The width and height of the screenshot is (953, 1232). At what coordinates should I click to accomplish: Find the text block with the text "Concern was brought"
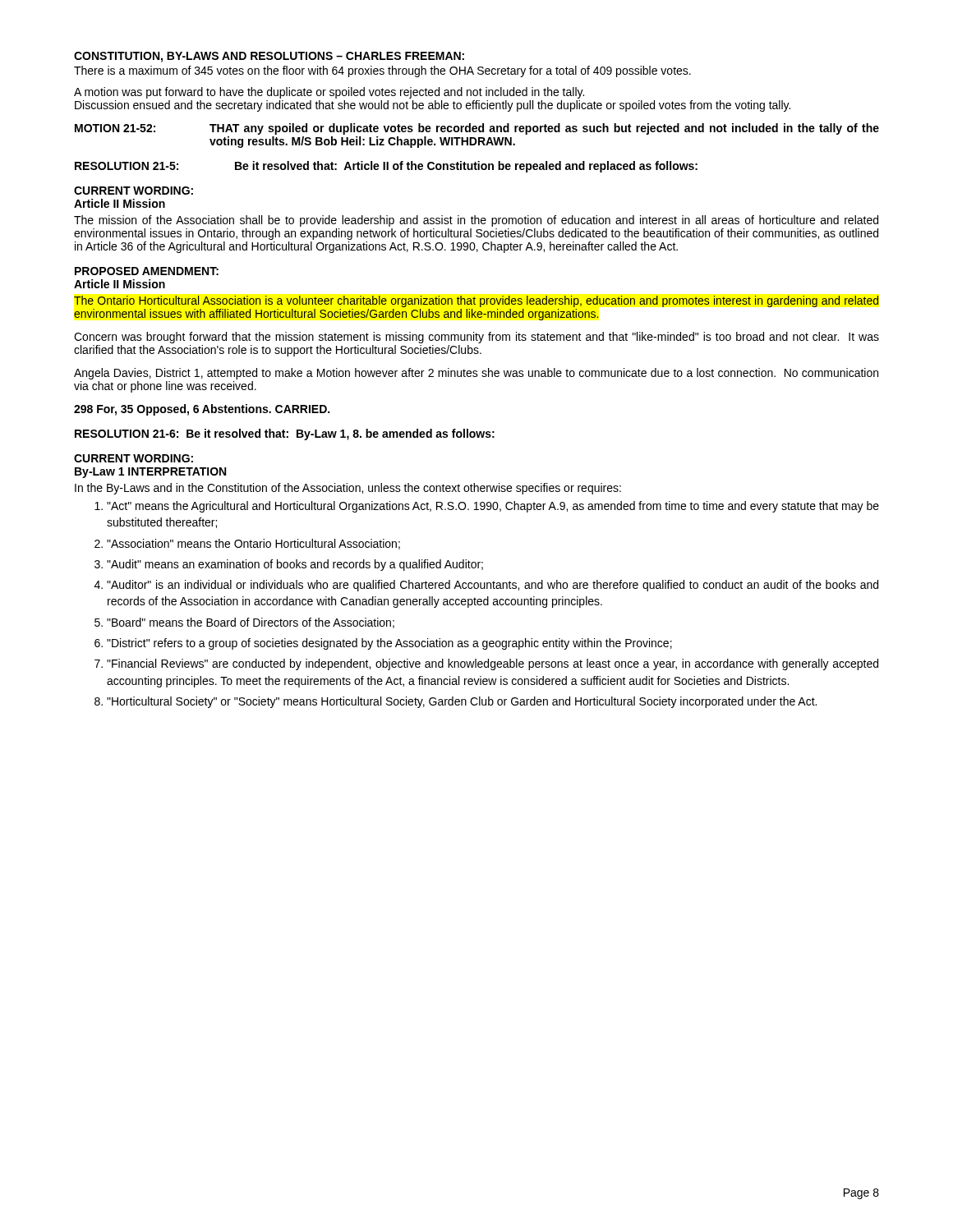point(476,343)
